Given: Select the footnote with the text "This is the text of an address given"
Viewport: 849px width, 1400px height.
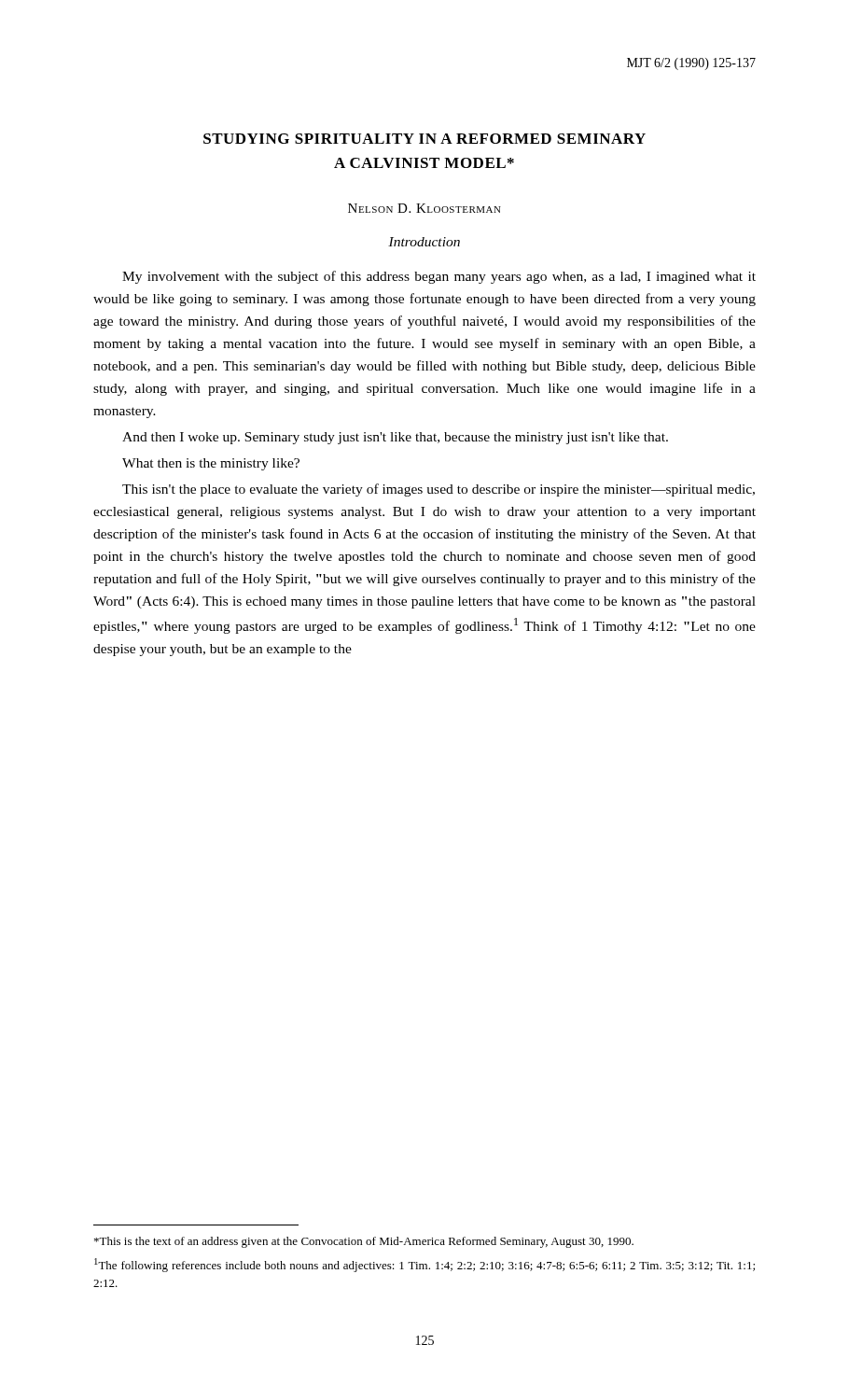Looking at the screenshot, I should (x=364, y=1241).
